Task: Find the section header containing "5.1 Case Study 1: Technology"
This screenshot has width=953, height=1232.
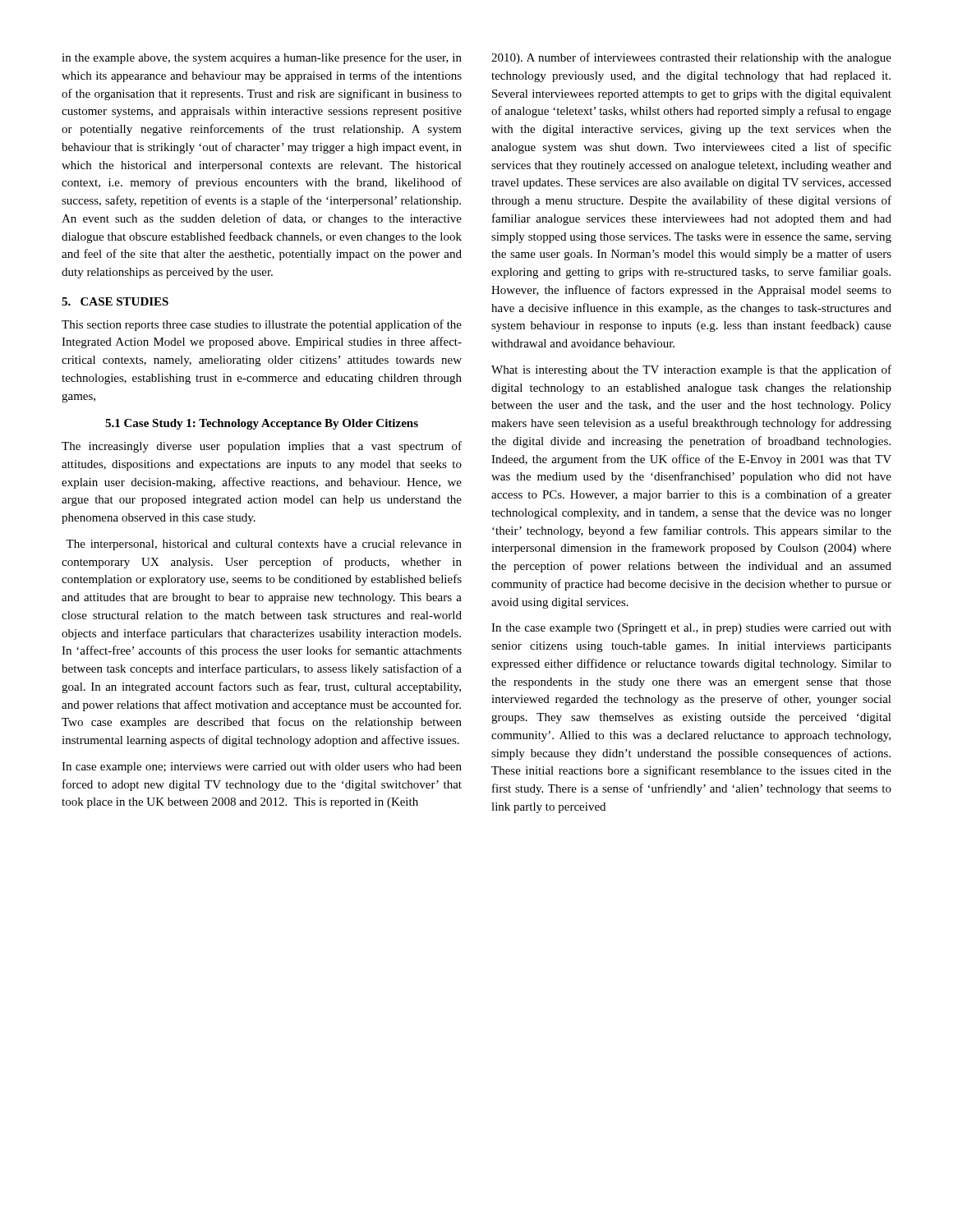Action: 262,424
